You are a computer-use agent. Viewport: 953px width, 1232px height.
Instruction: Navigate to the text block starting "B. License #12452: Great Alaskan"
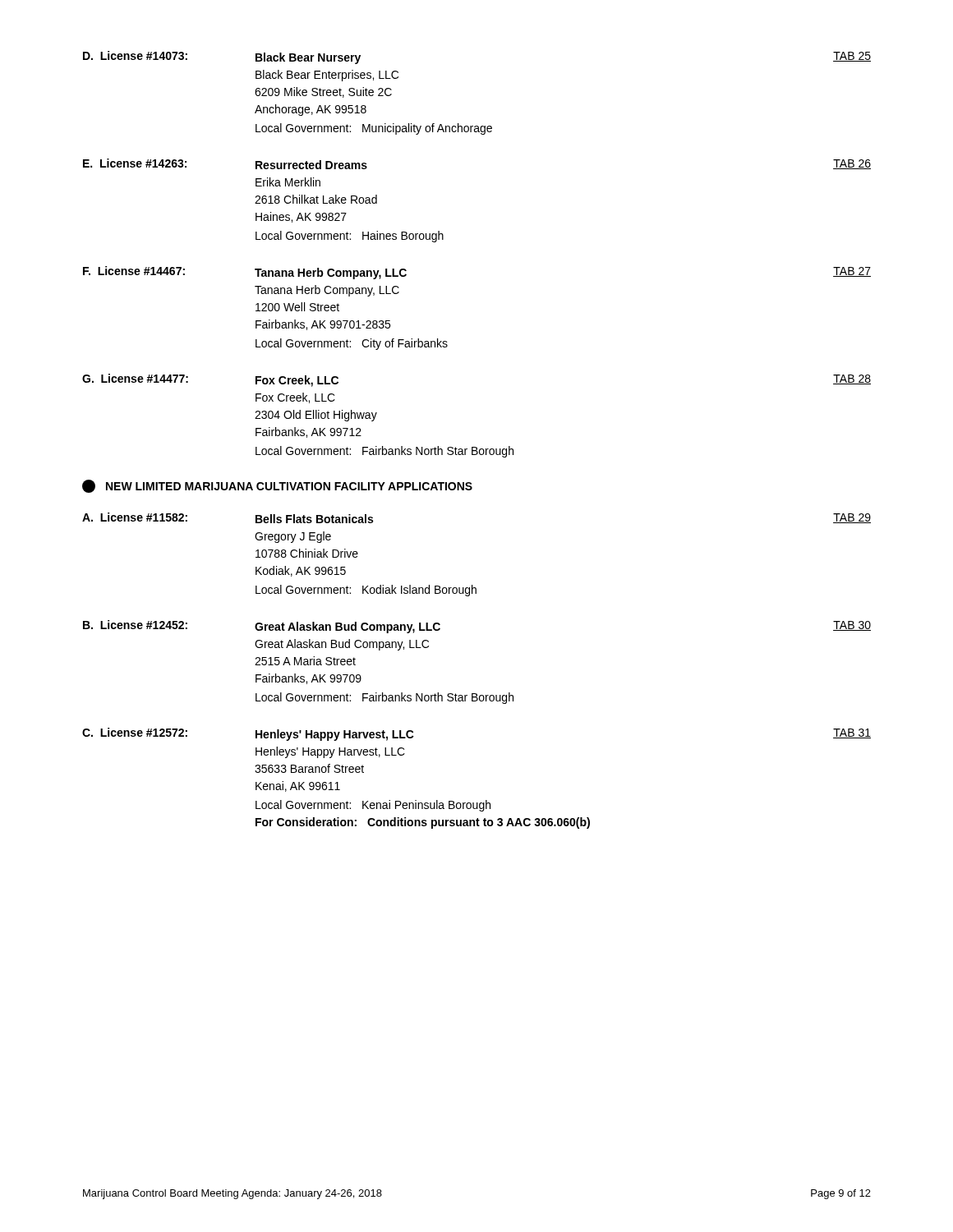134,626
